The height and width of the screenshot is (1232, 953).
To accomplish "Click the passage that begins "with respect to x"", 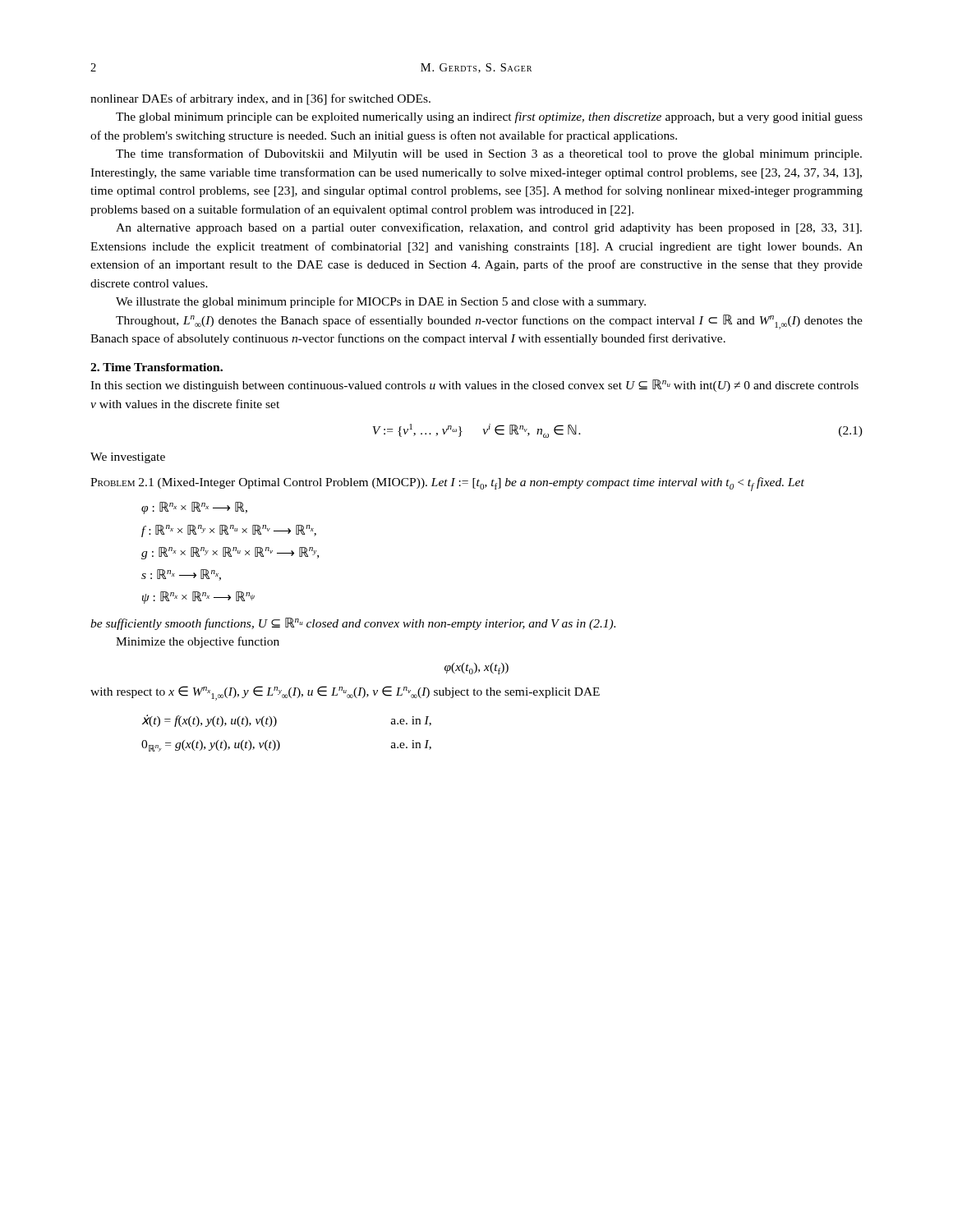I will [476, 692].
